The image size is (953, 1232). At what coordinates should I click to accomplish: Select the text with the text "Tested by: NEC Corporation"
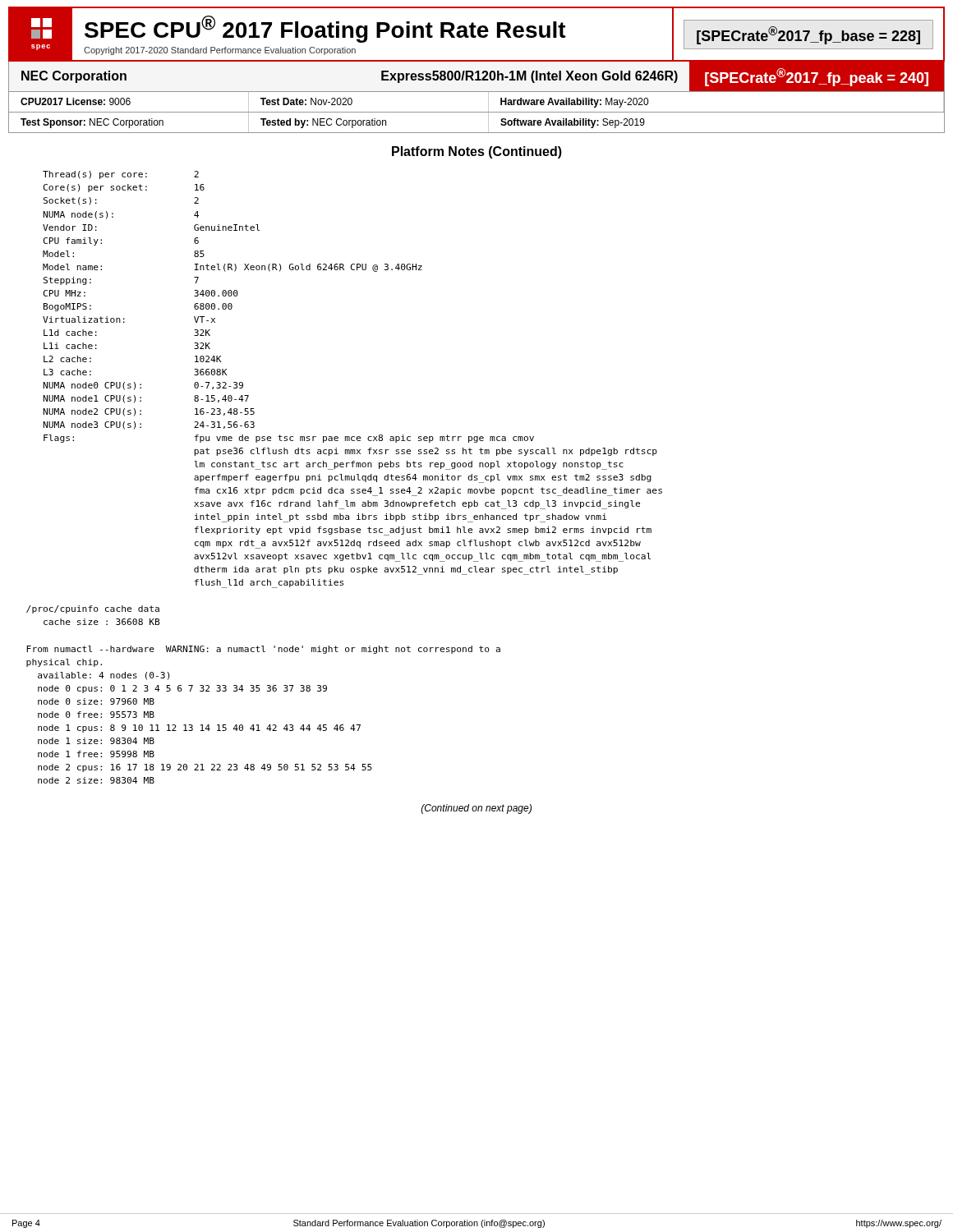324,123
